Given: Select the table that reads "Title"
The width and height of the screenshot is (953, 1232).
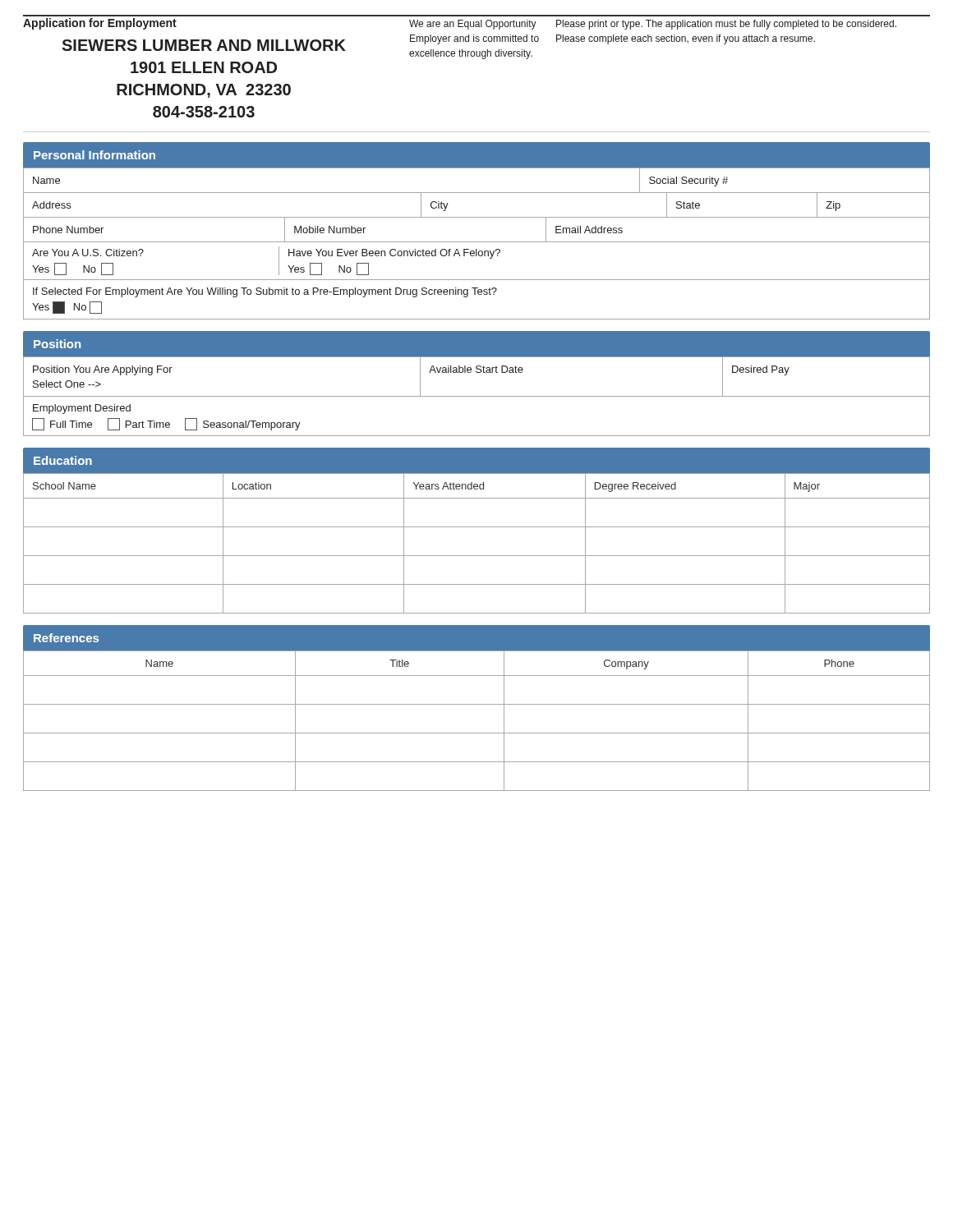Looking at the screenshot, I should [476, 721].
